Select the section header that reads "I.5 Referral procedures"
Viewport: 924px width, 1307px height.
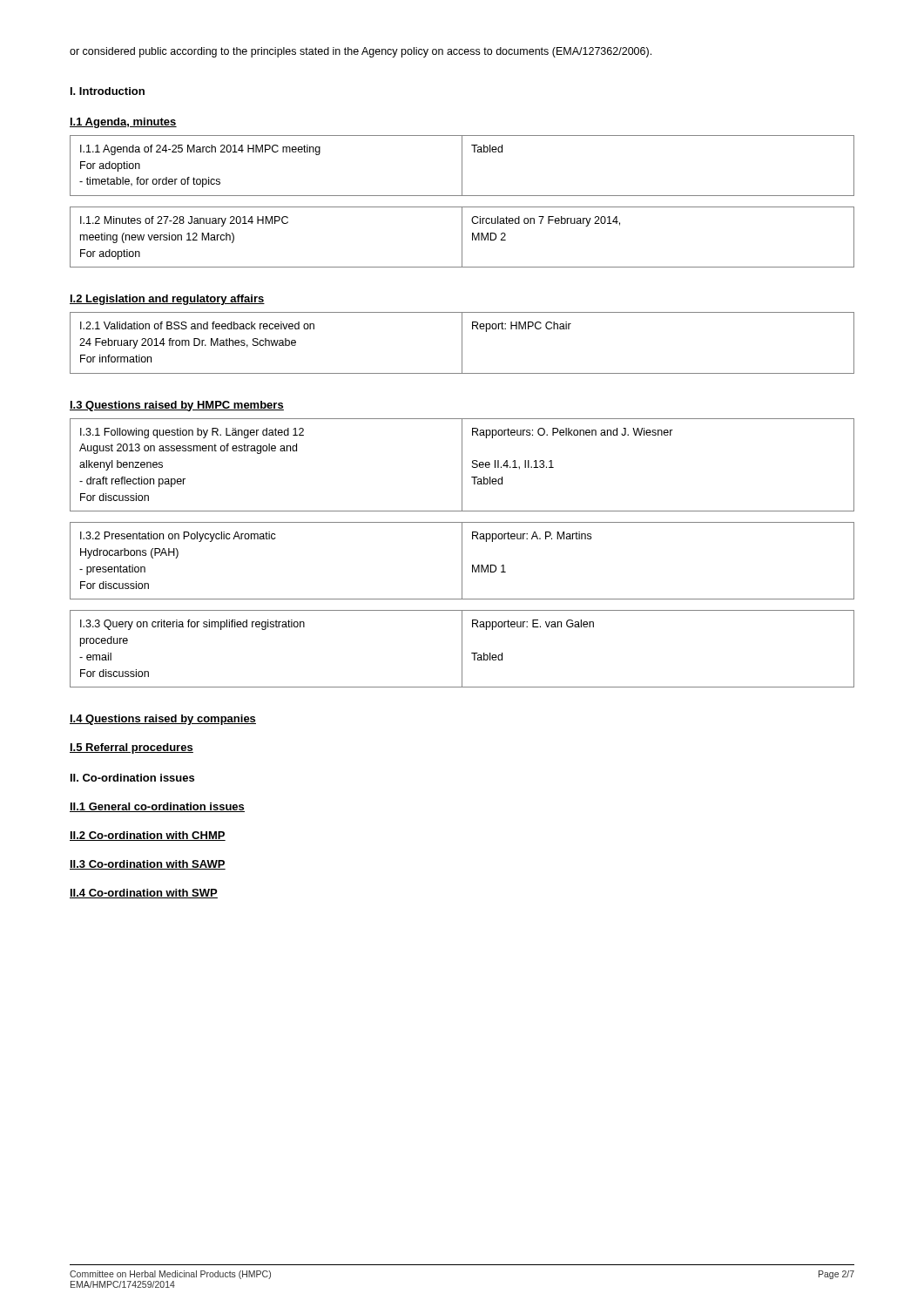point(131,747)
